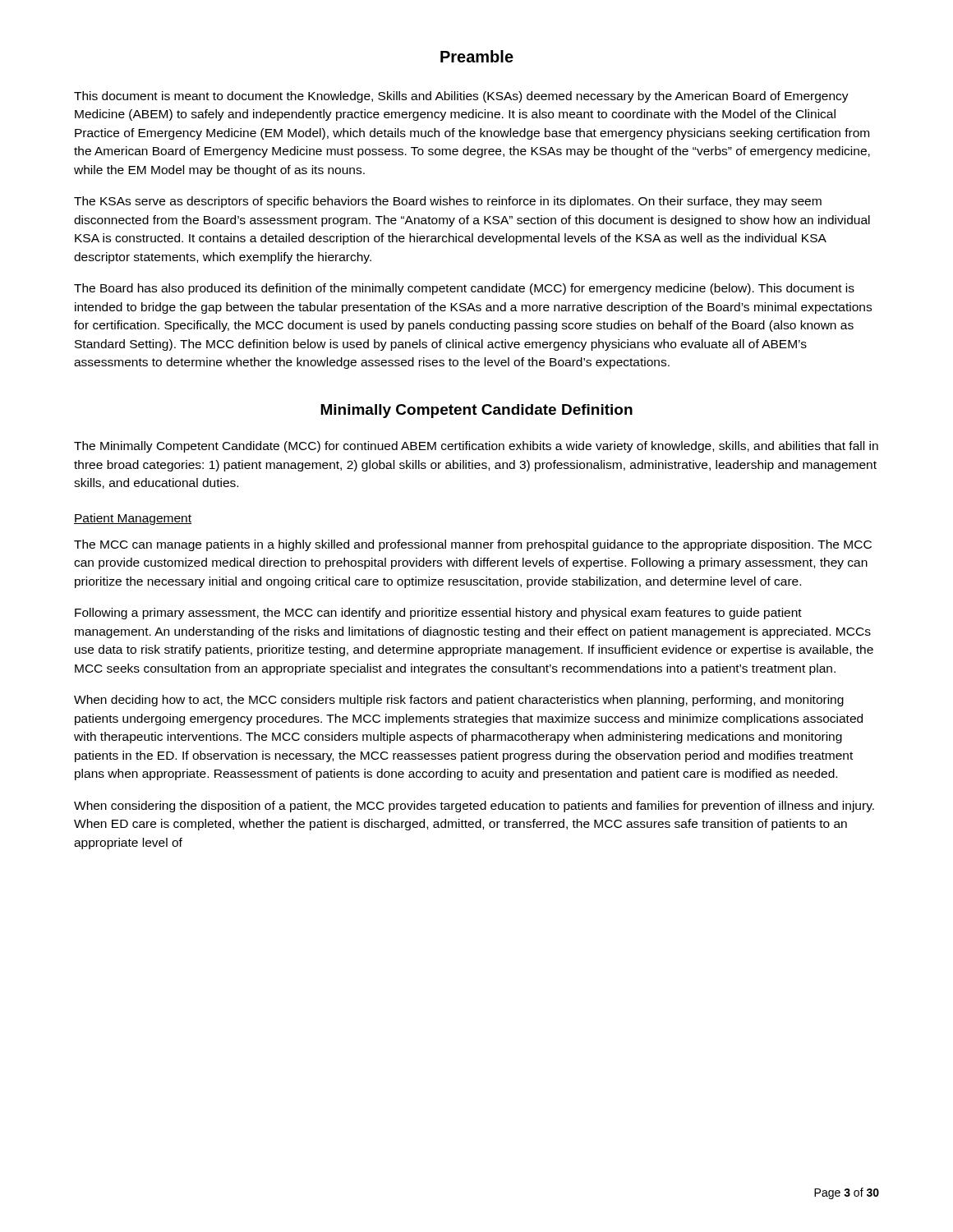The image size is (953, 1232).
Task: Find the text starting "The Minimally Competent Candidate (MCC) for"
Action: (x=476, y=464)
